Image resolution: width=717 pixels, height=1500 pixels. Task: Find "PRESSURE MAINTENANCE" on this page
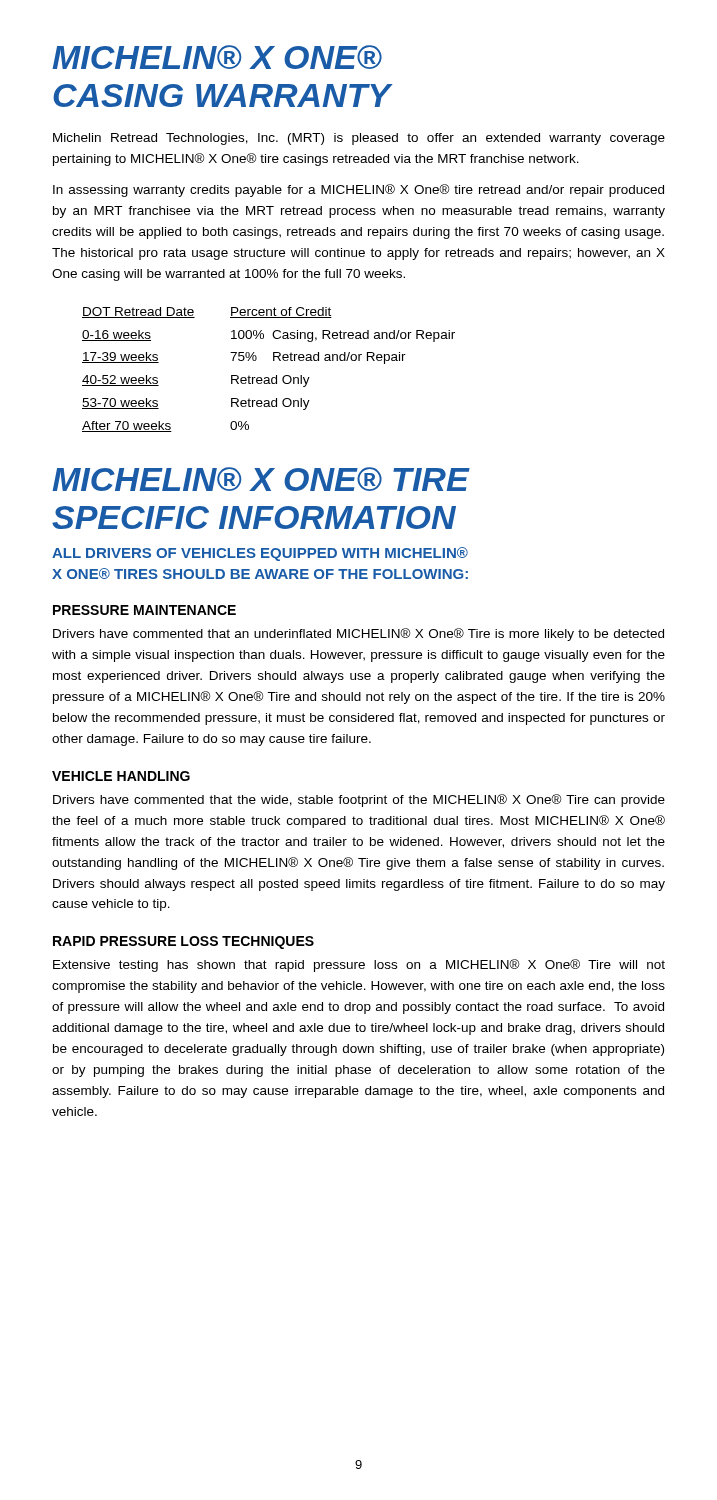pyautogui.click(x=144, y=610)
